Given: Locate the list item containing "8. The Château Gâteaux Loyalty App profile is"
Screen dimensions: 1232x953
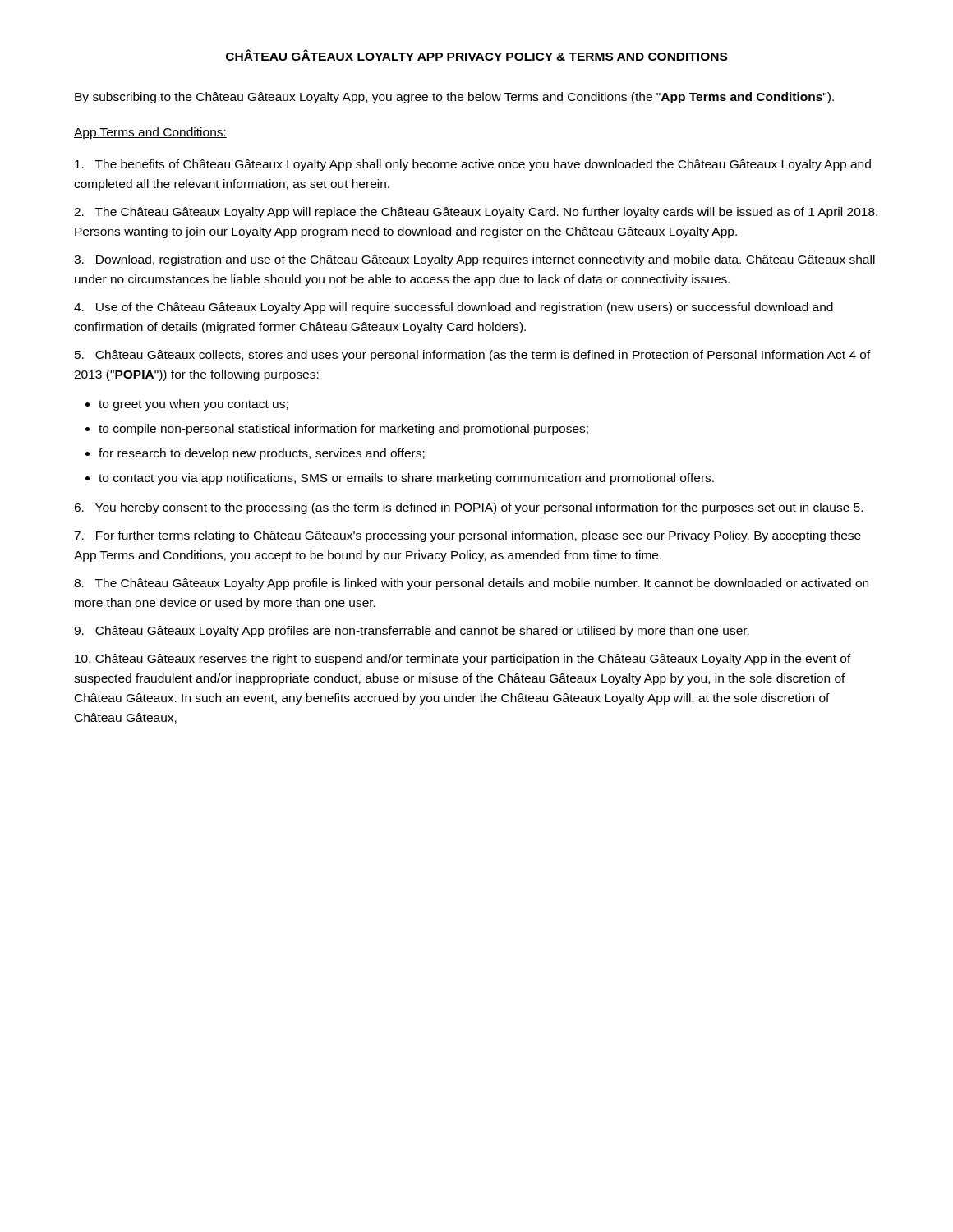Looking at the screenshot, I should coord(472,593).
